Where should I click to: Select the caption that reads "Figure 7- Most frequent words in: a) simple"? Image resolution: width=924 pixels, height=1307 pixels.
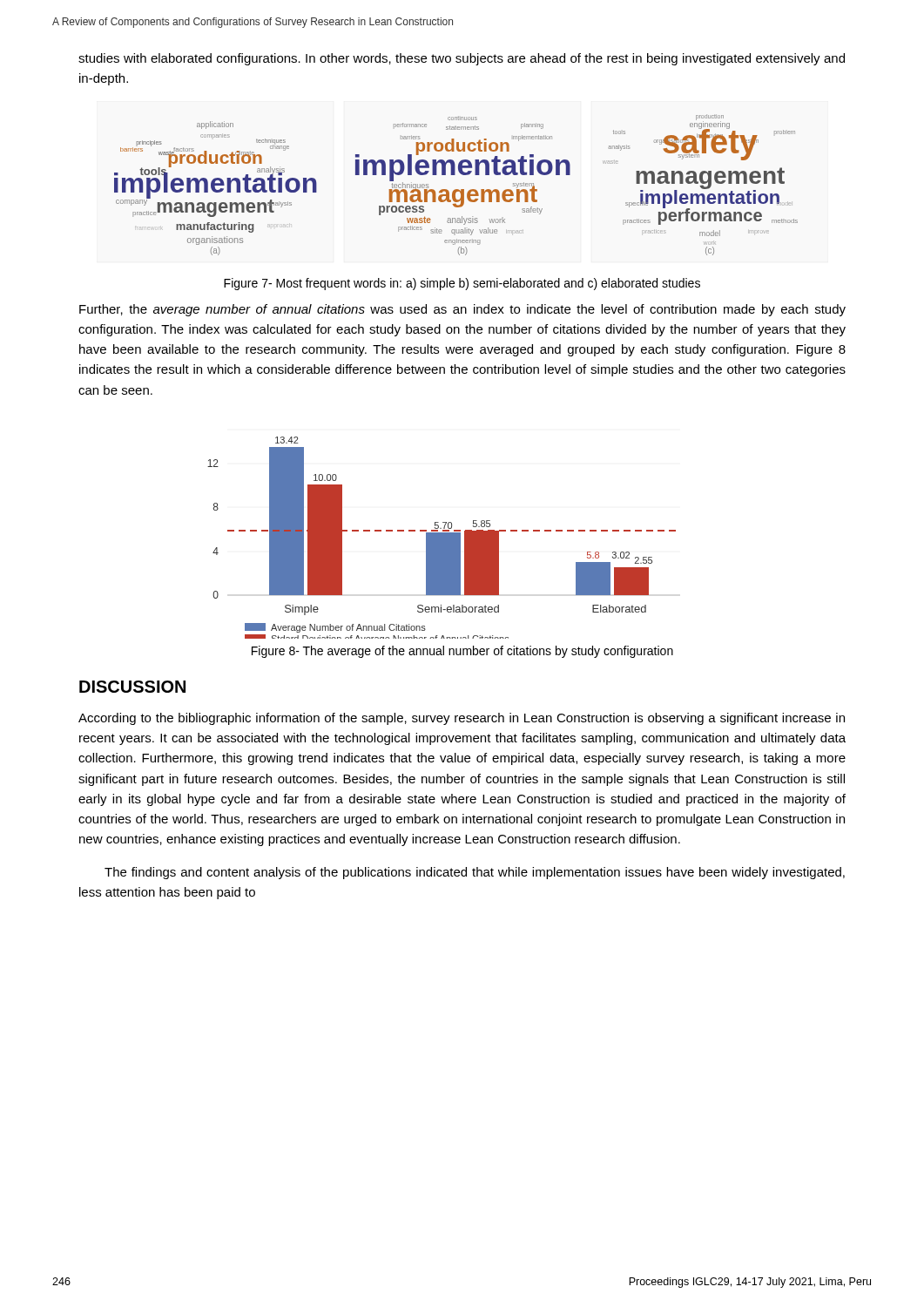coord(462,283)
